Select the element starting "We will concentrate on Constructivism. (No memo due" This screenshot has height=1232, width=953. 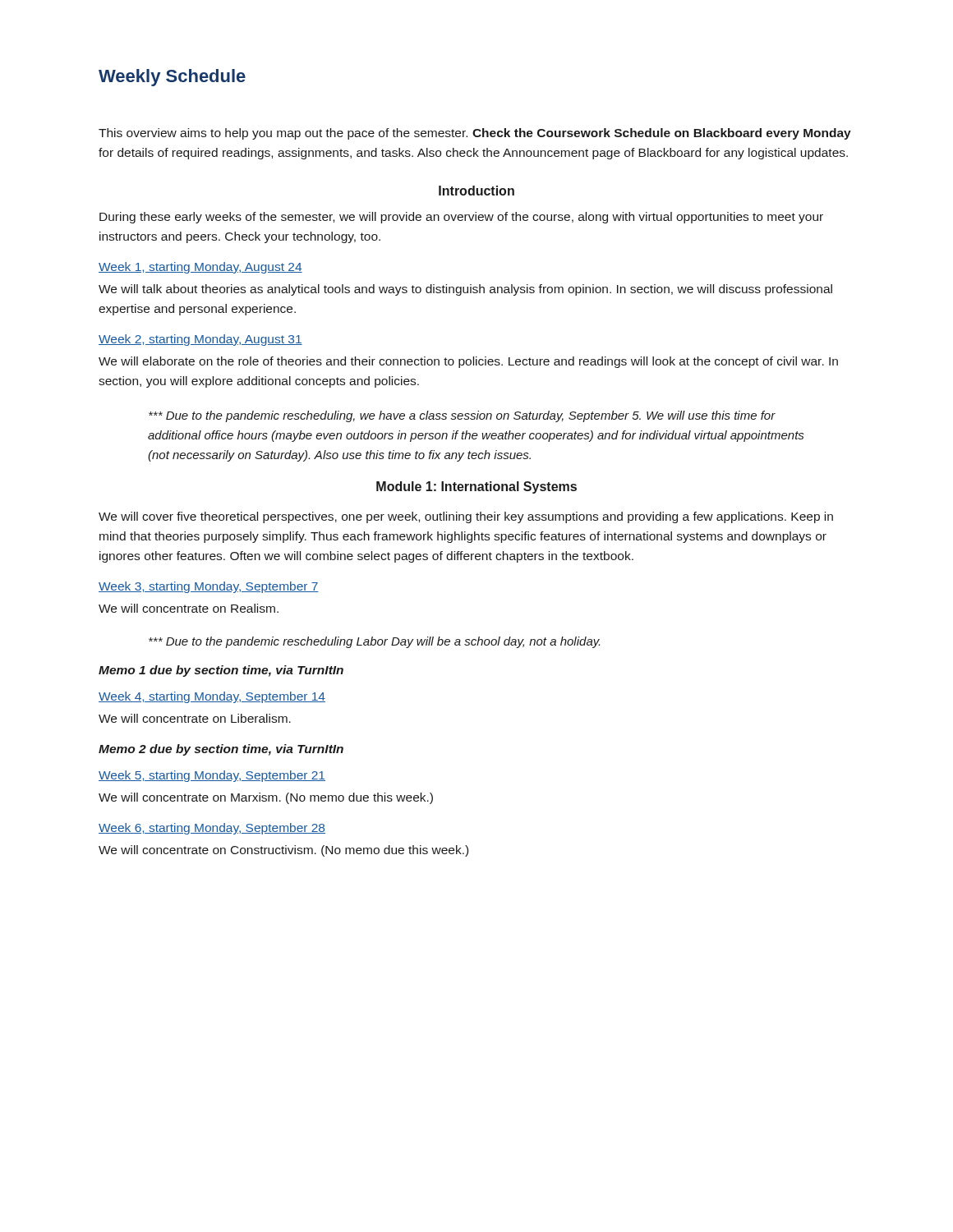476,850
